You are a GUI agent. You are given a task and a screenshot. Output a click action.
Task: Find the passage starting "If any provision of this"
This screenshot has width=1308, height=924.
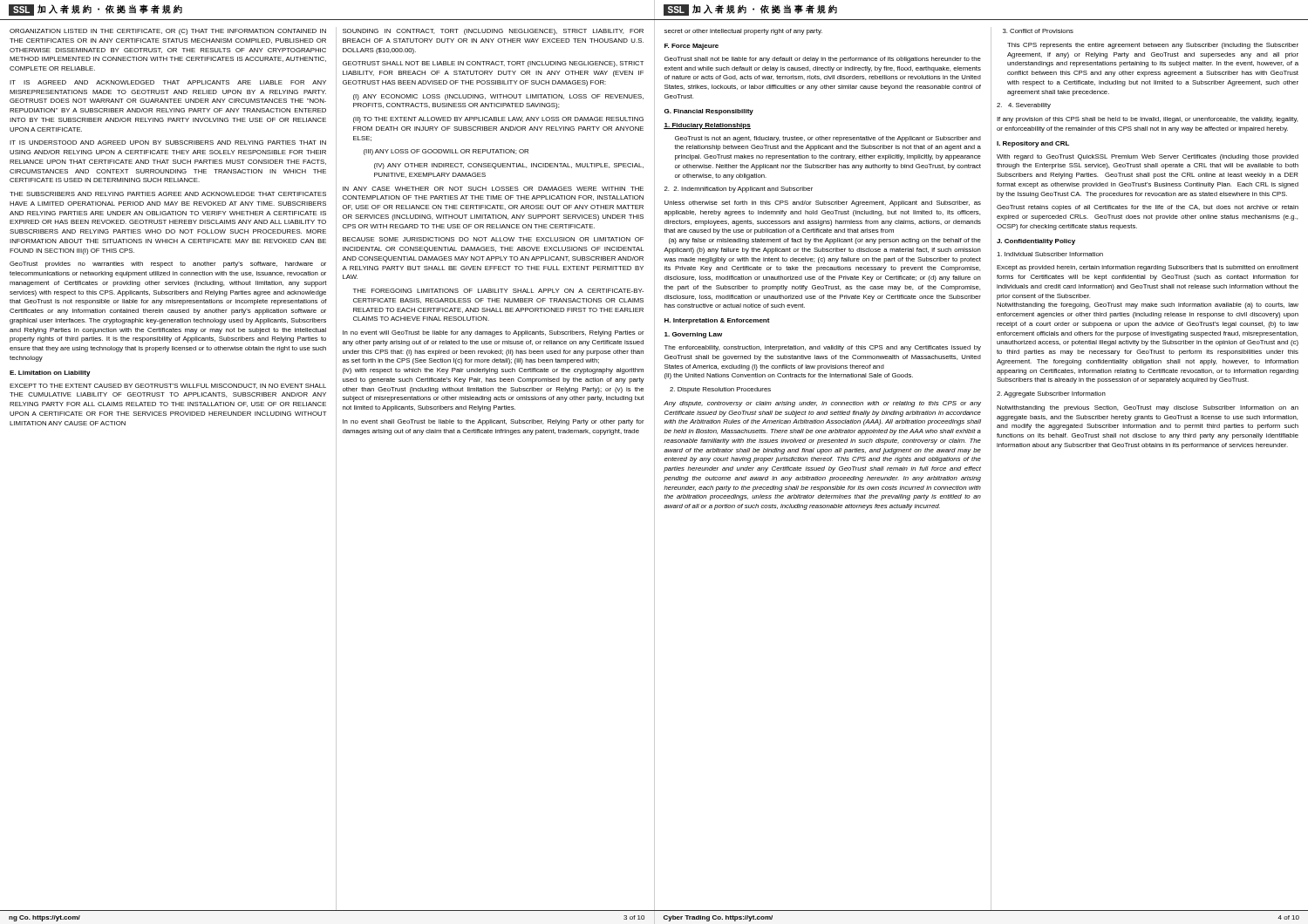(x=1148, y=124)
